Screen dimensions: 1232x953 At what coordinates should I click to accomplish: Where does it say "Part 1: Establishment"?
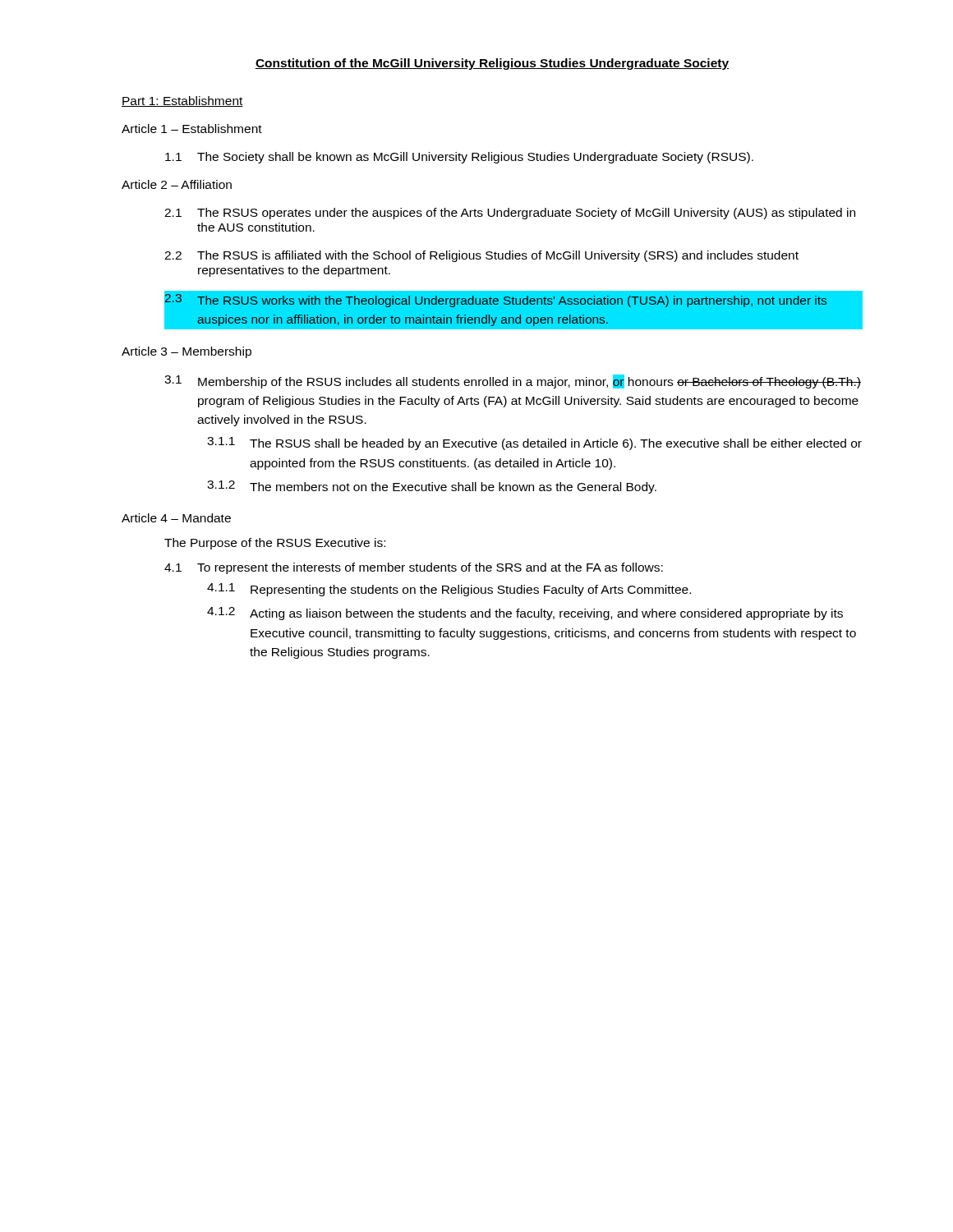point(182,101)
